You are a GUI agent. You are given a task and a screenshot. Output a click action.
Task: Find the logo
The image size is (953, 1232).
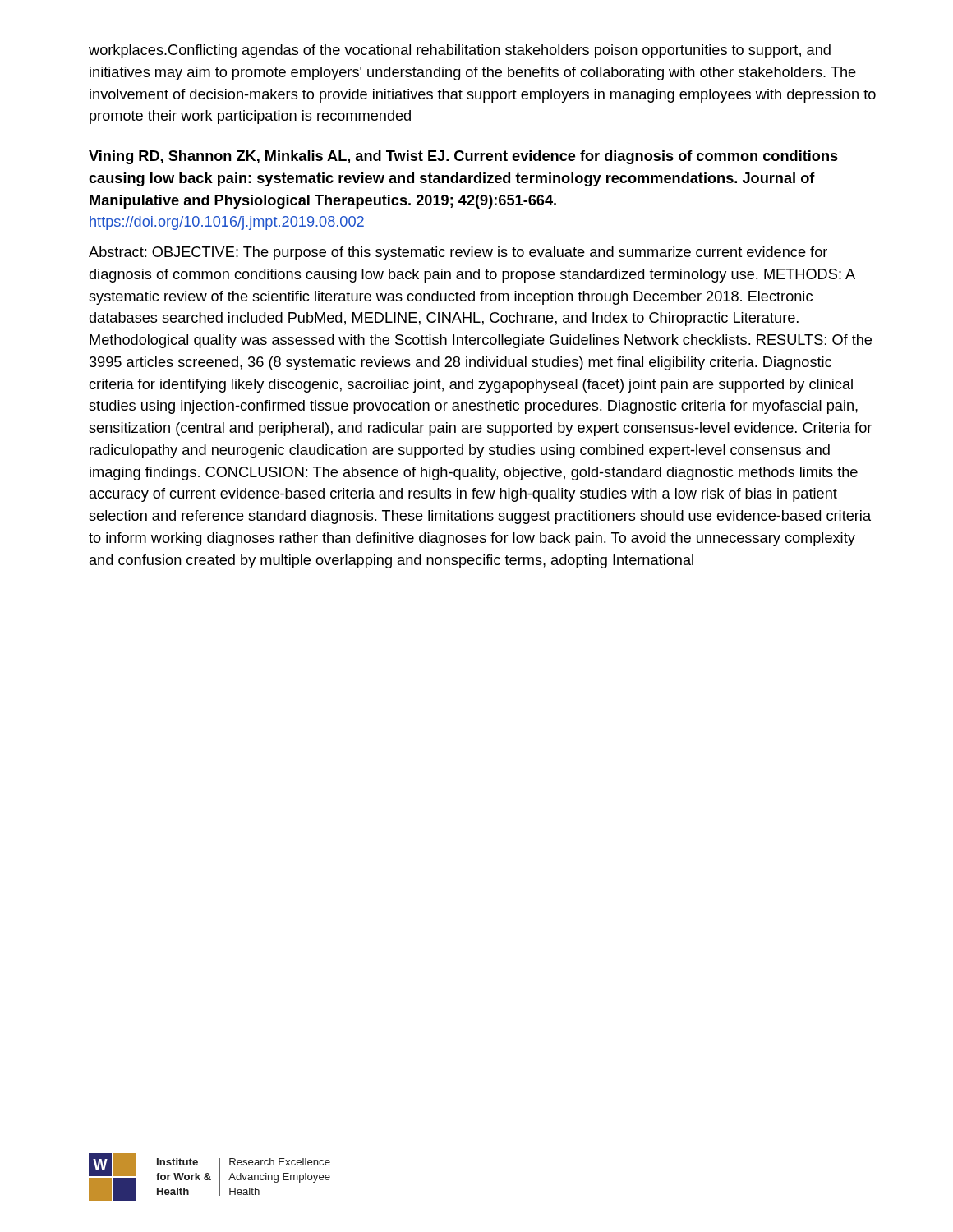[x=210, y=1177]
